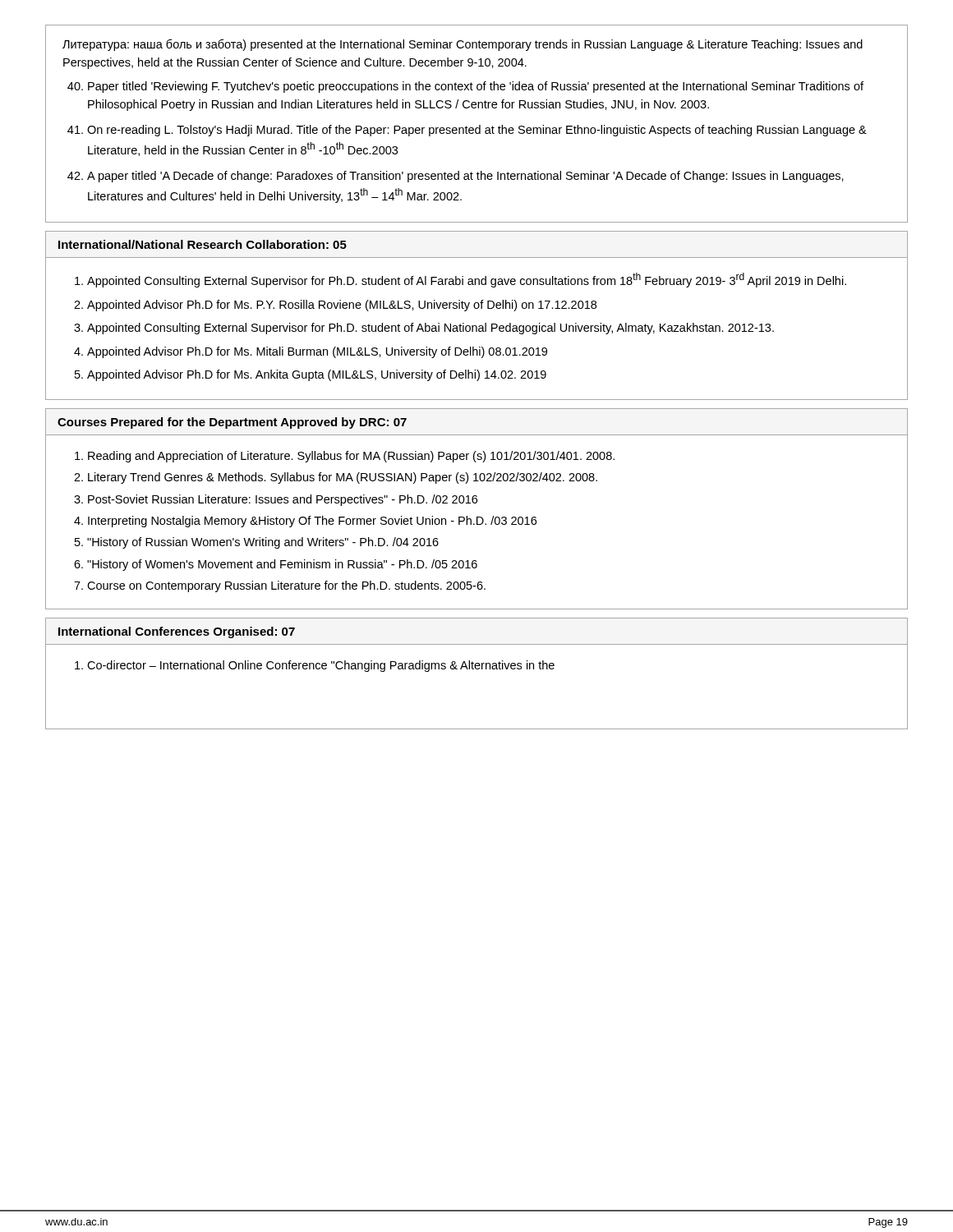Image resolution: width=953 pixels, height=1232 pixels.
Task: Find the block on this page that starts "On re-reading L."
Action: coord(477,140)
